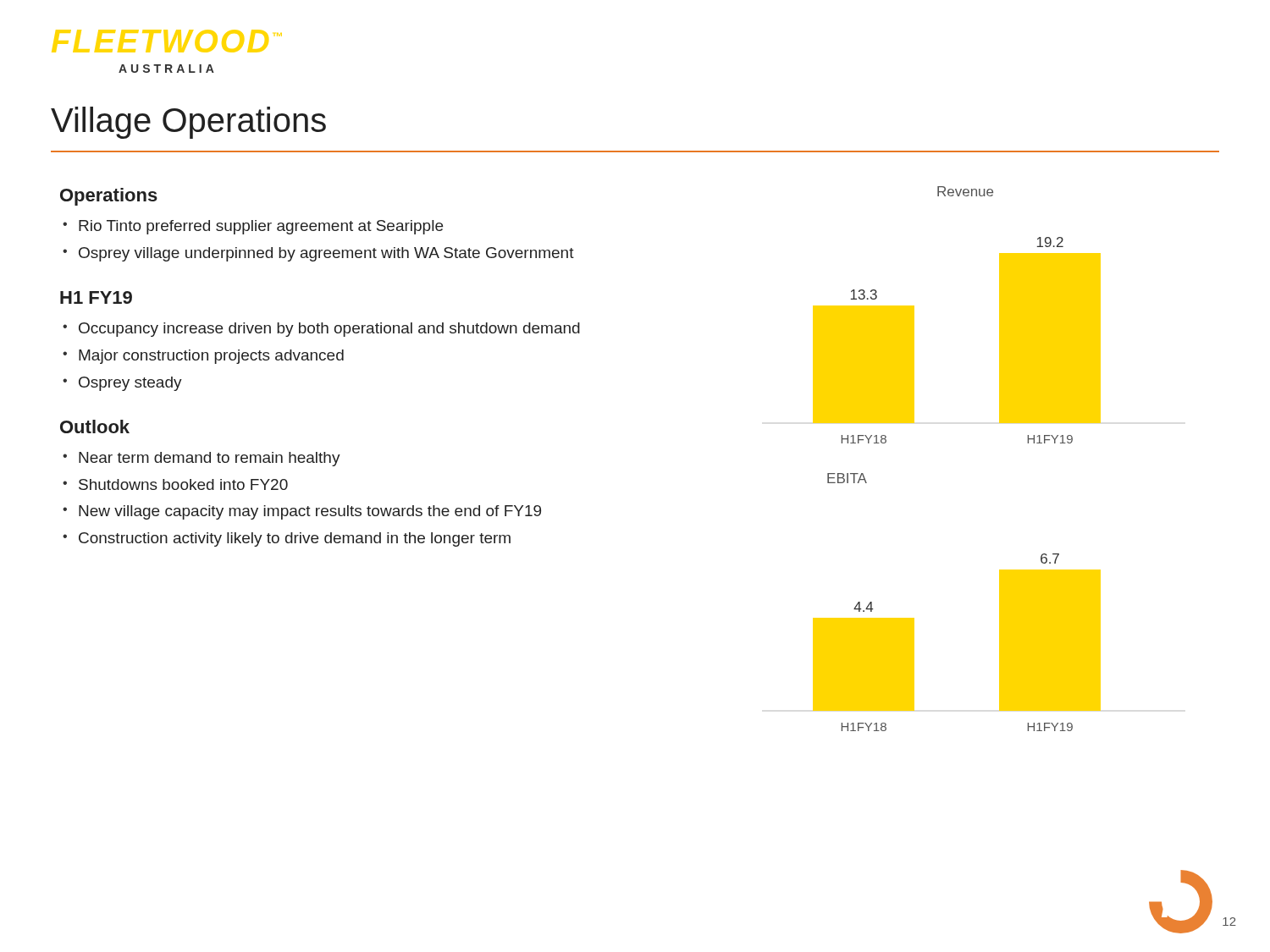This screenshot has width=1270, height=952.
Task: Locate the text "Major construction projects advanced"
Action: [x=211, y=355]
